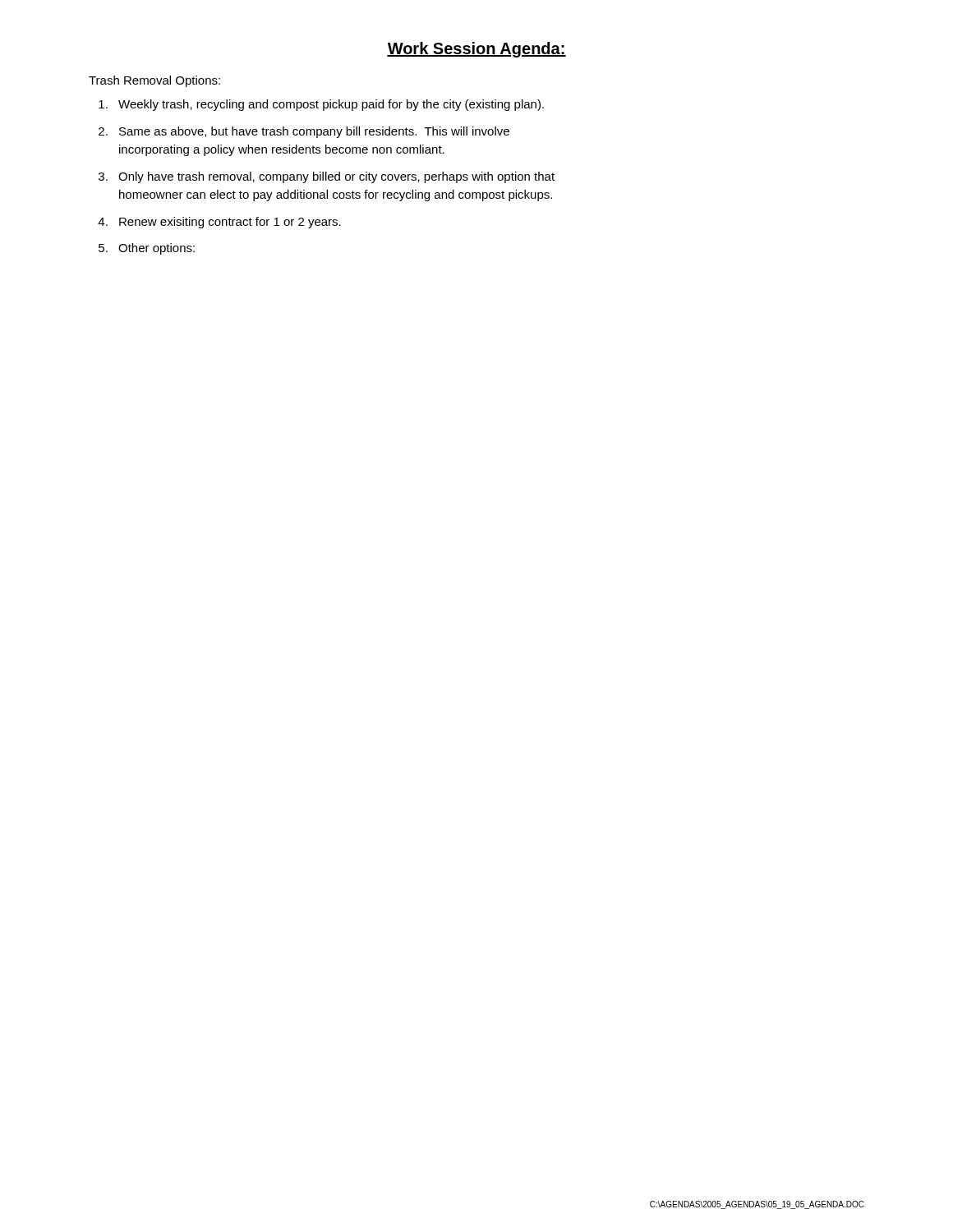
Task: Where is the passage that starts "Weekly trash, recycling and"?
Action: [x=332, y=104]
